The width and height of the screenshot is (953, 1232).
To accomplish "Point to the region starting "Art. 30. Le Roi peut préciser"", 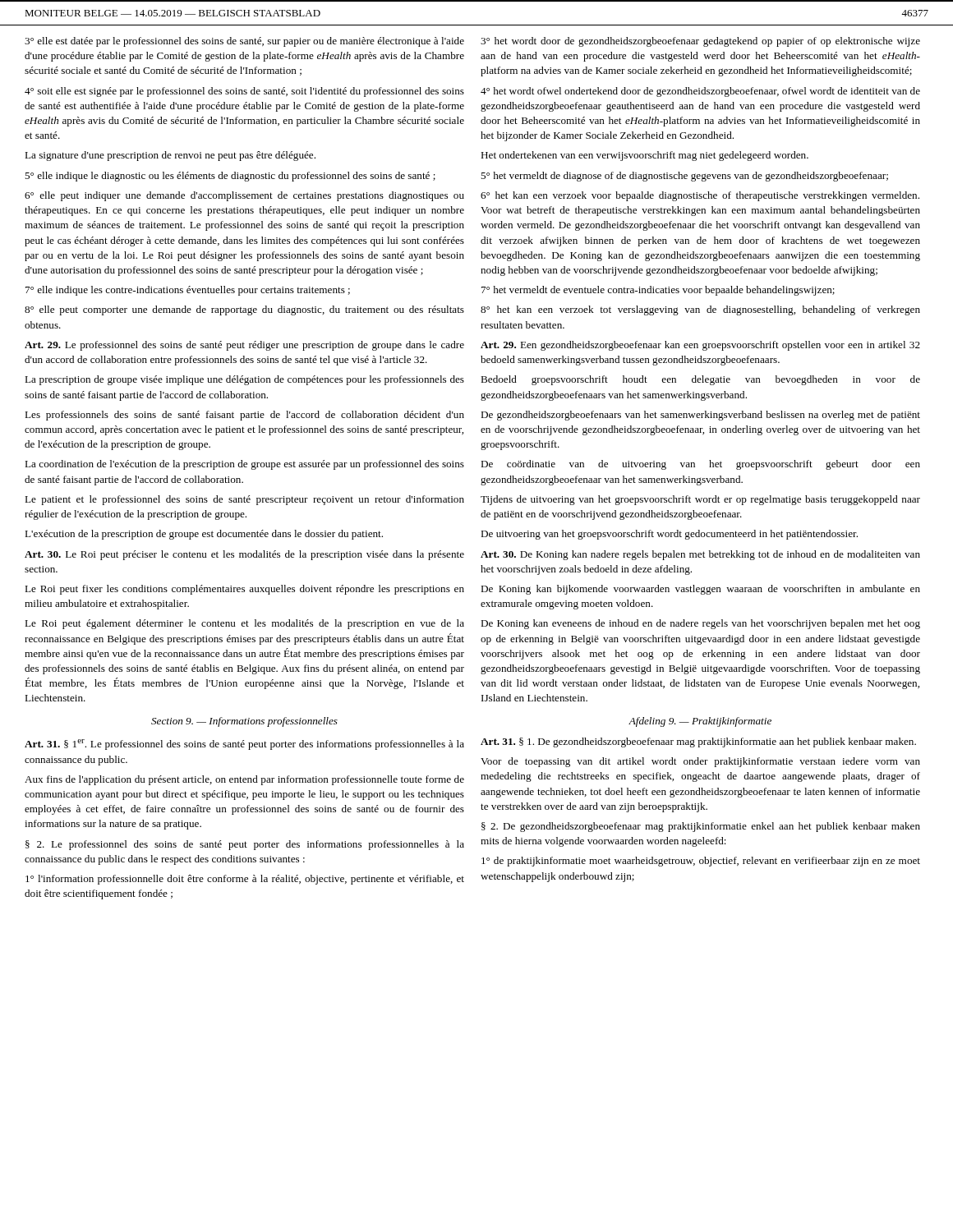I will click(244, 562).
